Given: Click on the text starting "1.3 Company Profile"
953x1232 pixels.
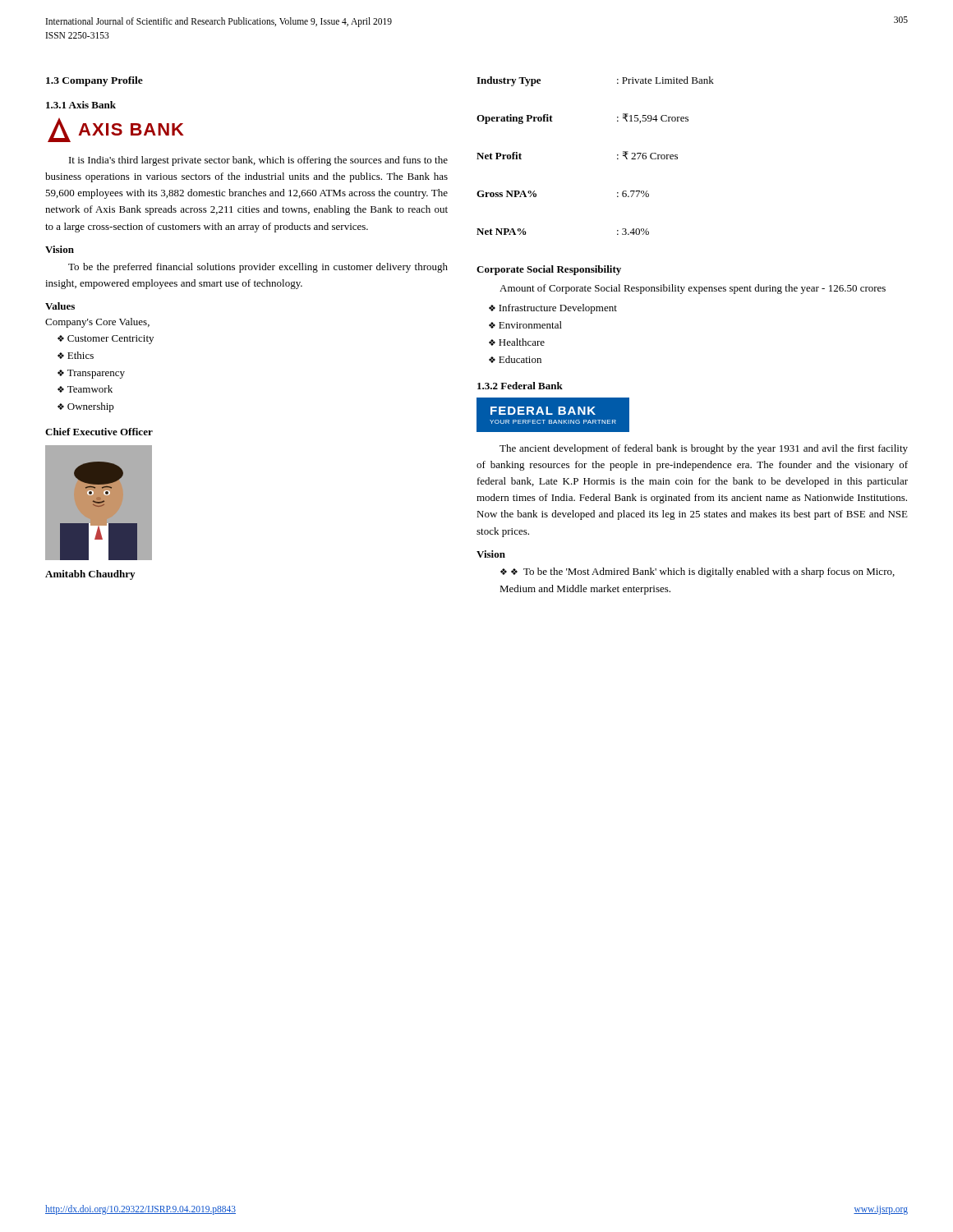Looking at the screenshot, I should coord(94,80).
